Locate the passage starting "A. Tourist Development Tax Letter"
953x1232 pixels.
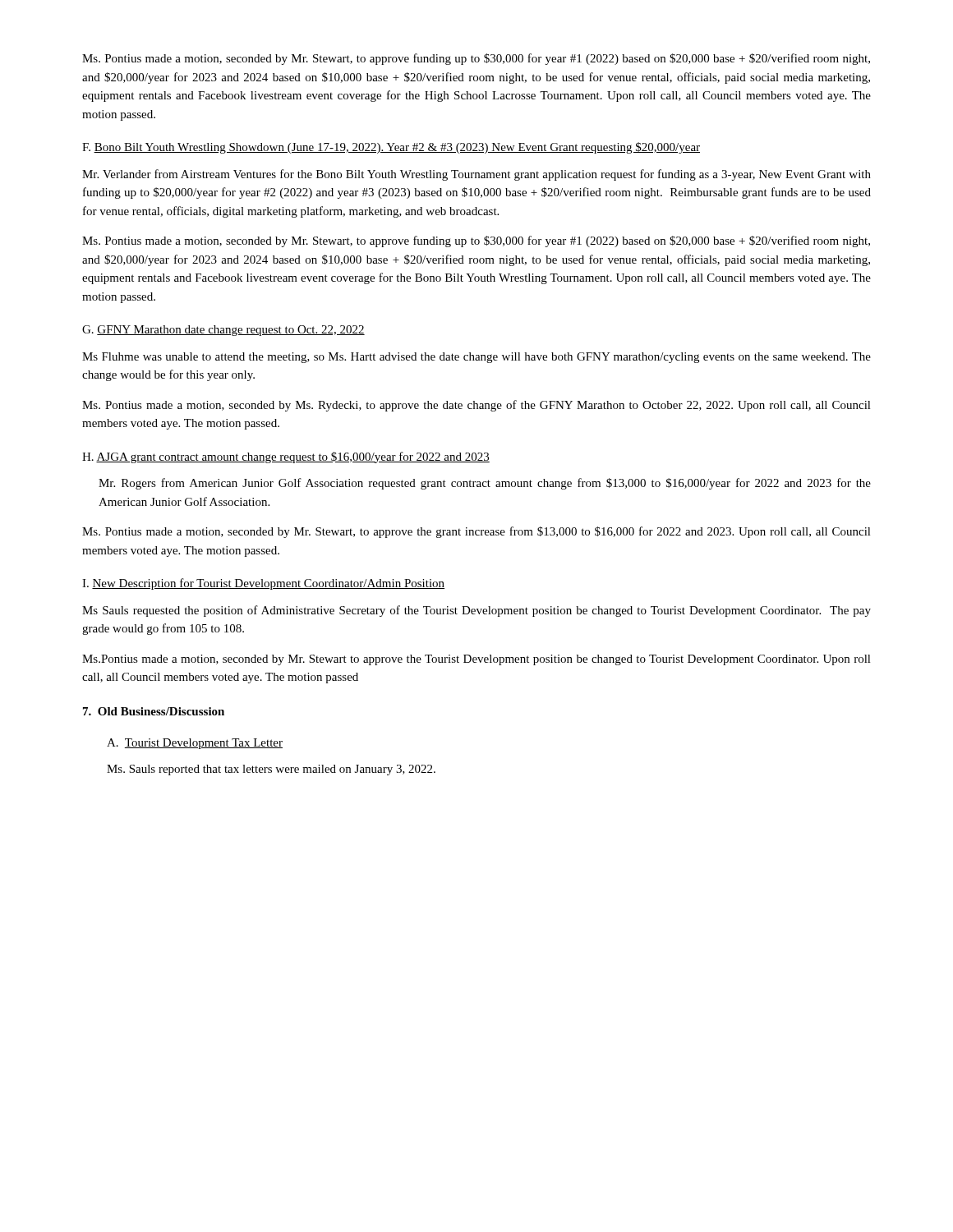(x=195, y=742)
